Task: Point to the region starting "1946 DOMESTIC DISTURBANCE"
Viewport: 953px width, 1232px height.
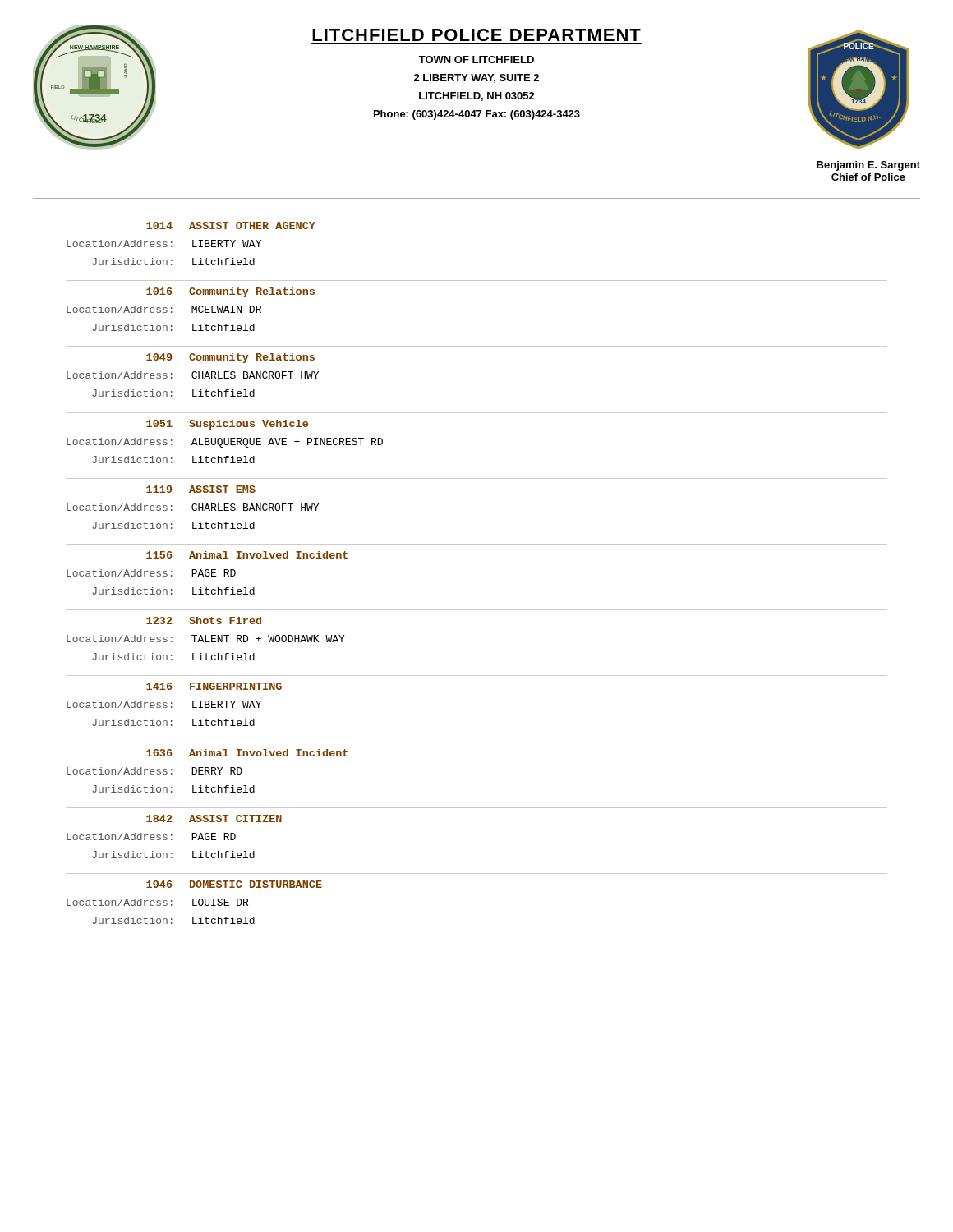Action: [234, 884]
